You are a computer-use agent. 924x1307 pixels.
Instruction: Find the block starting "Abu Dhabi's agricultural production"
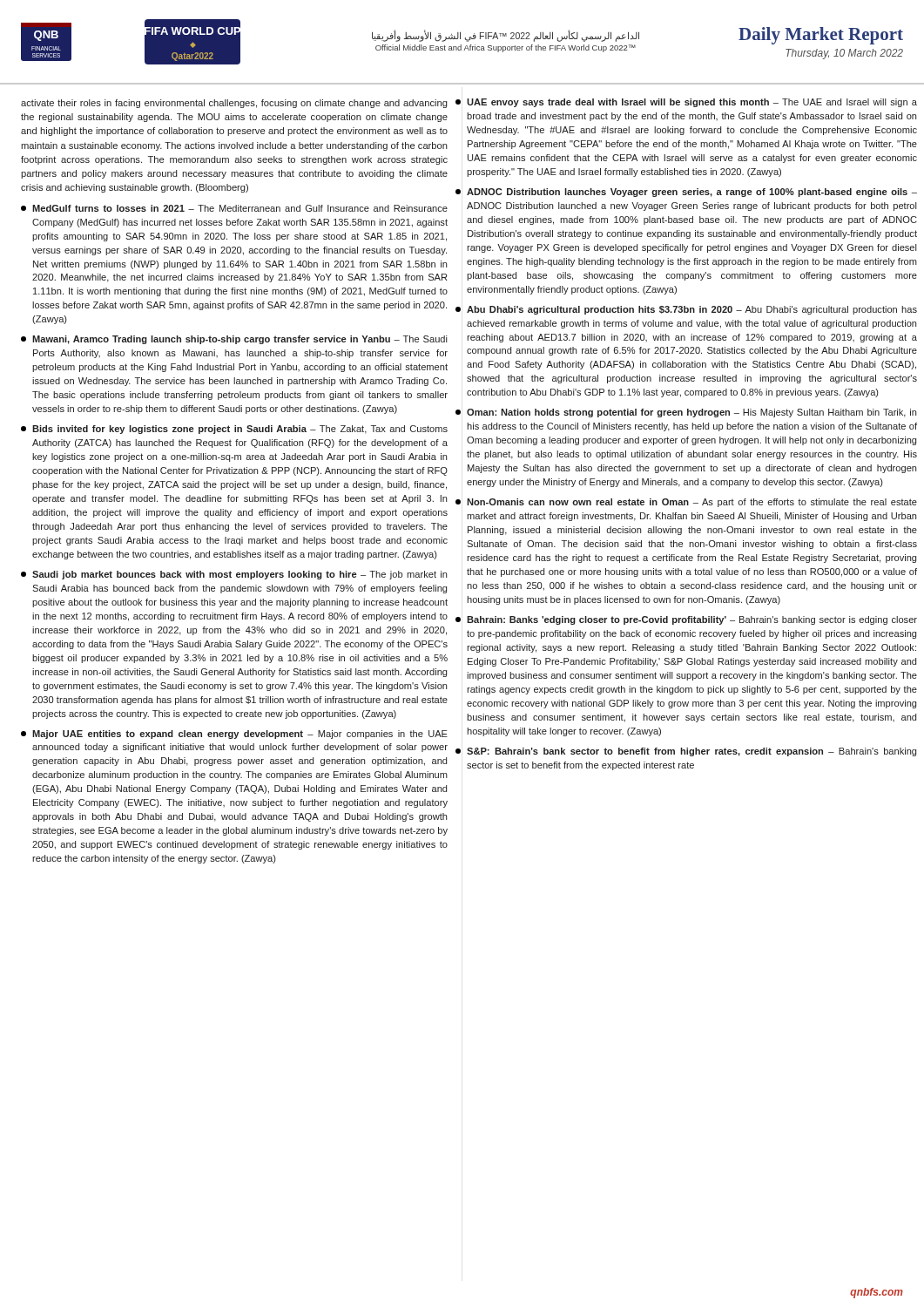[x=686, y=352]
